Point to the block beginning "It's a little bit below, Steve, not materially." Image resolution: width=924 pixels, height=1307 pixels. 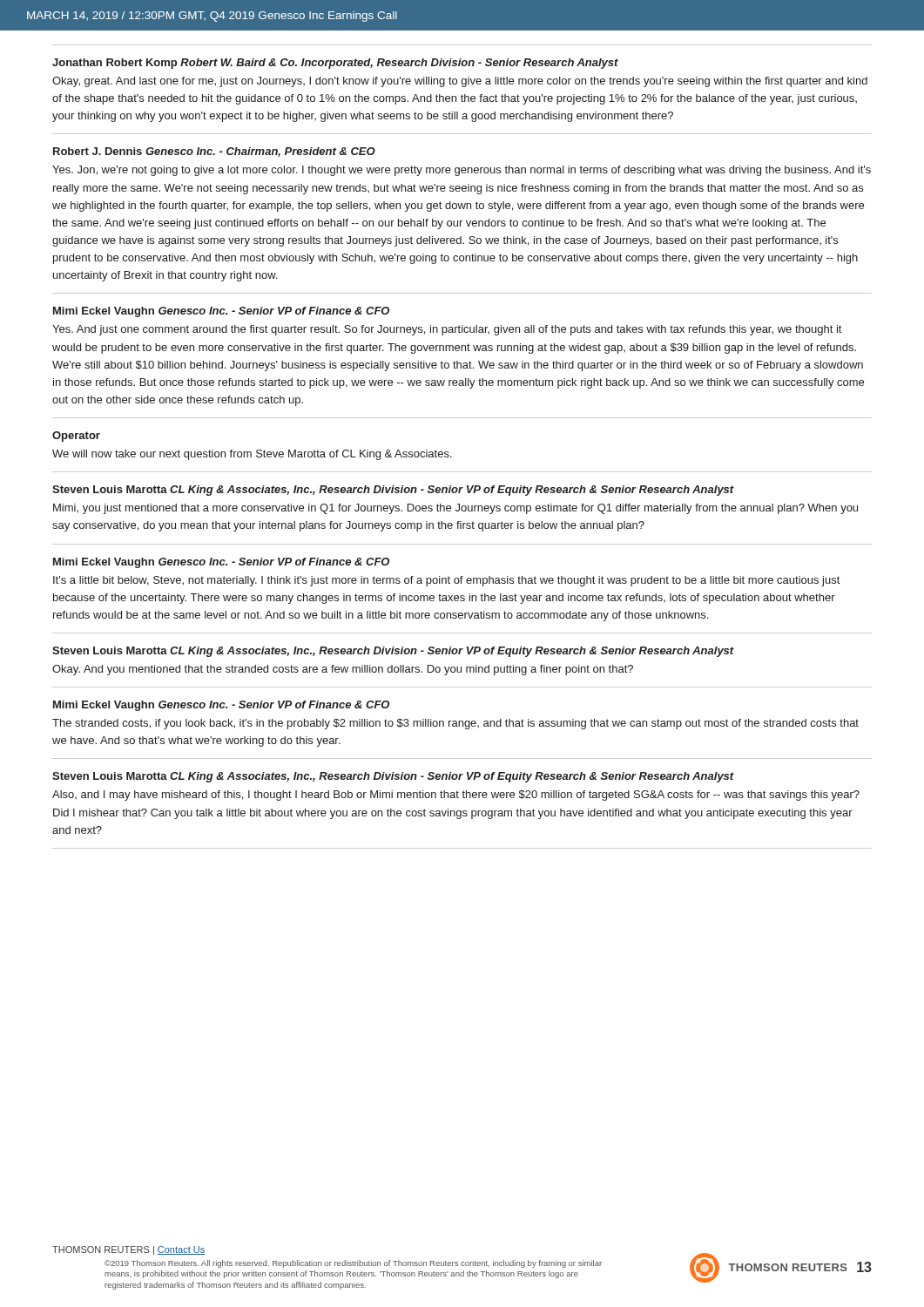(446, 597)
